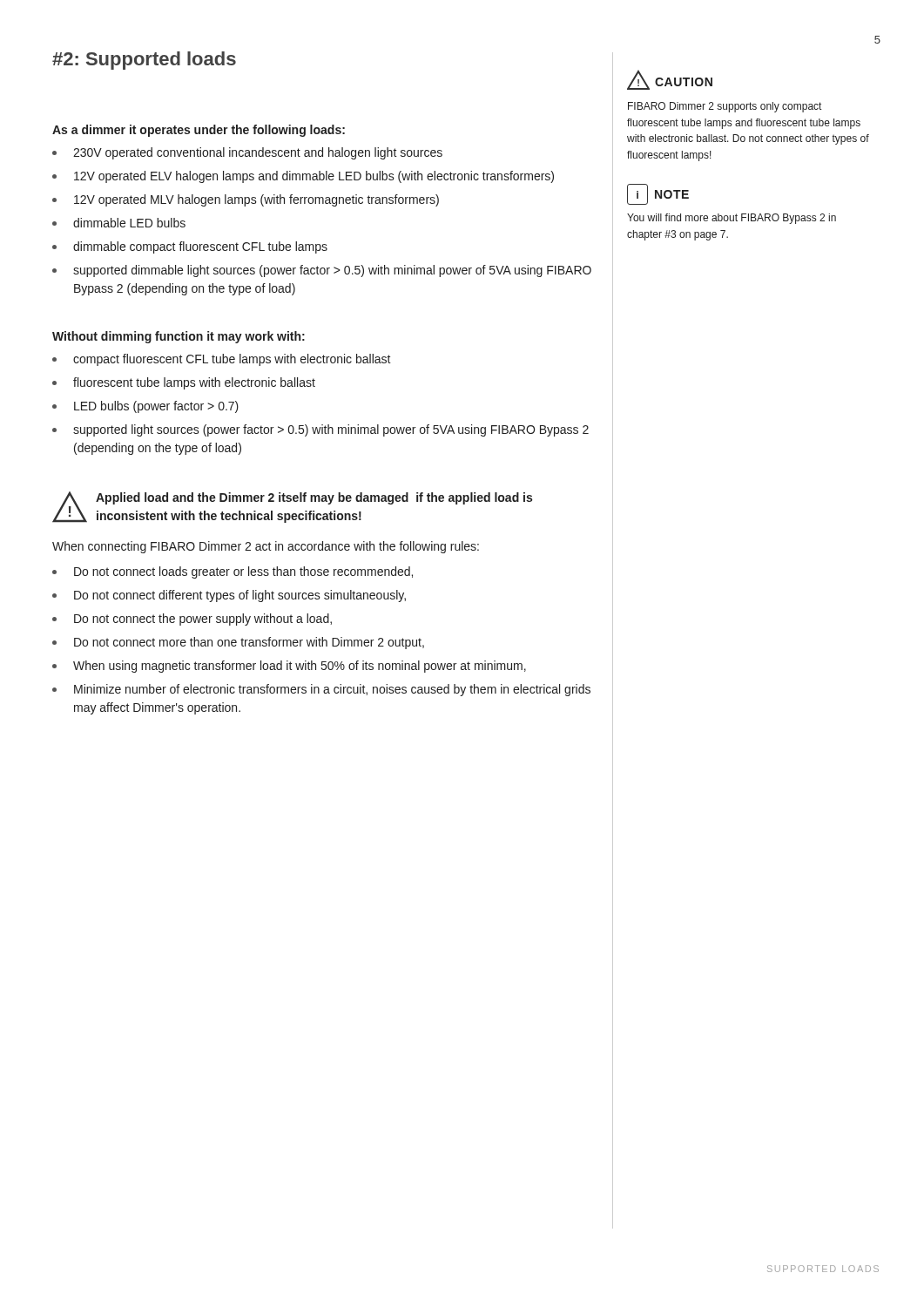The width and height of the screenshot is (924, 1307).
Task: Locate the text starting "Do not connect more"
Action: coord(239,643)
